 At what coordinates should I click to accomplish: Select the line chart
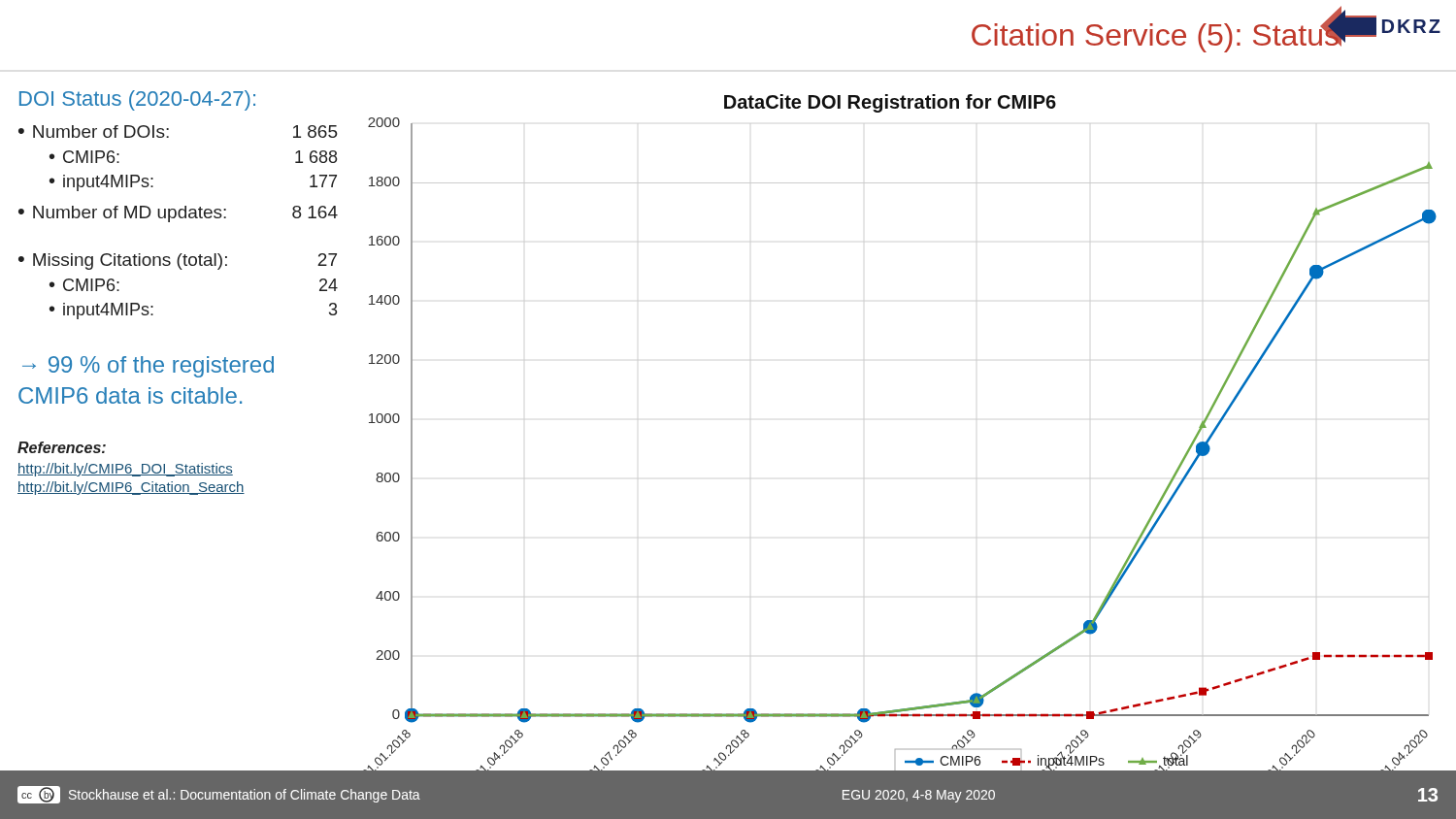[890, 431]
